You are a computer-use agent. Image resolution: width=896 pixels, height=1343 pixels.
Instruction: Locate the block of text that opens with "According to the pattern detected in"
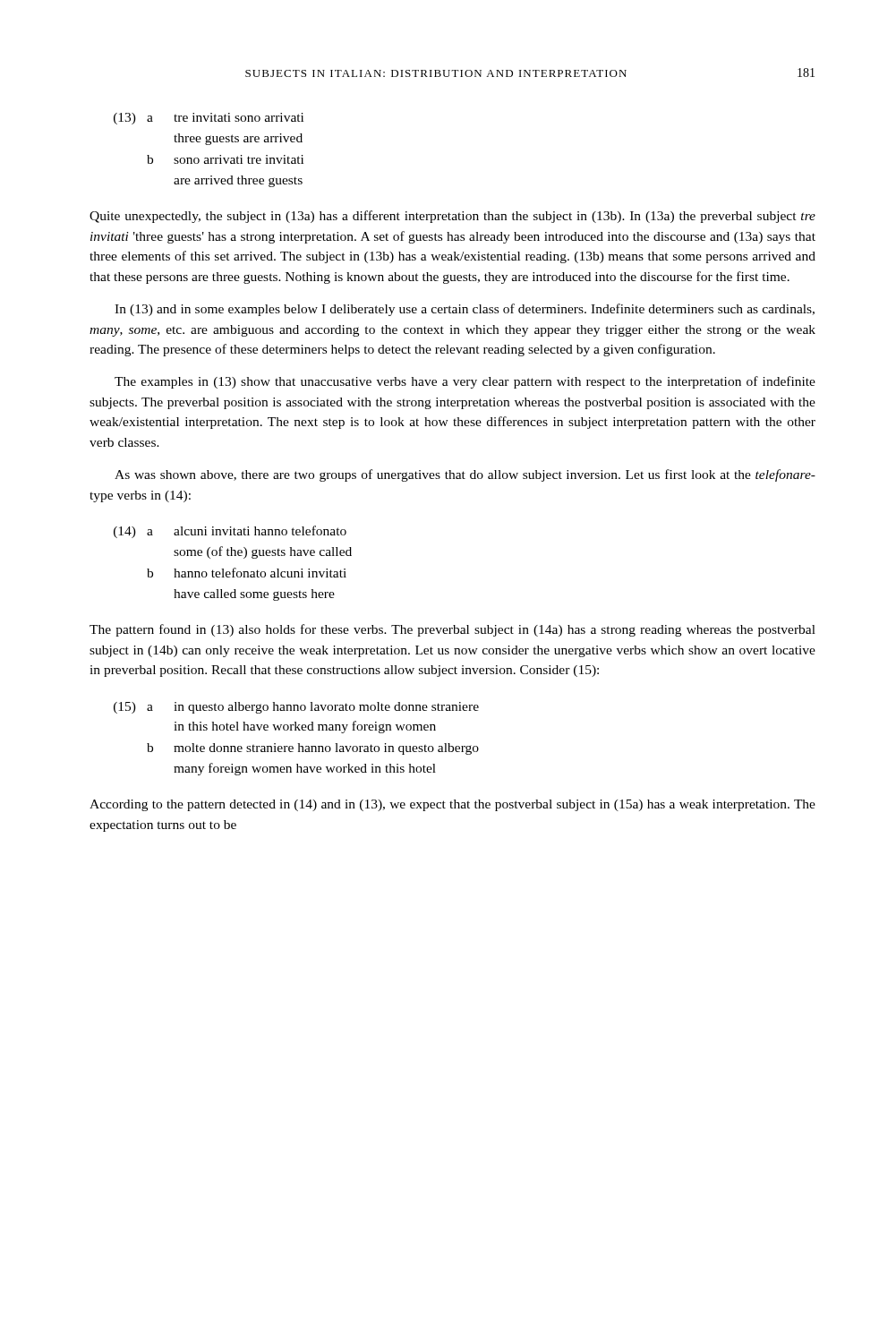pyautogui.click(x=452, y=814)
